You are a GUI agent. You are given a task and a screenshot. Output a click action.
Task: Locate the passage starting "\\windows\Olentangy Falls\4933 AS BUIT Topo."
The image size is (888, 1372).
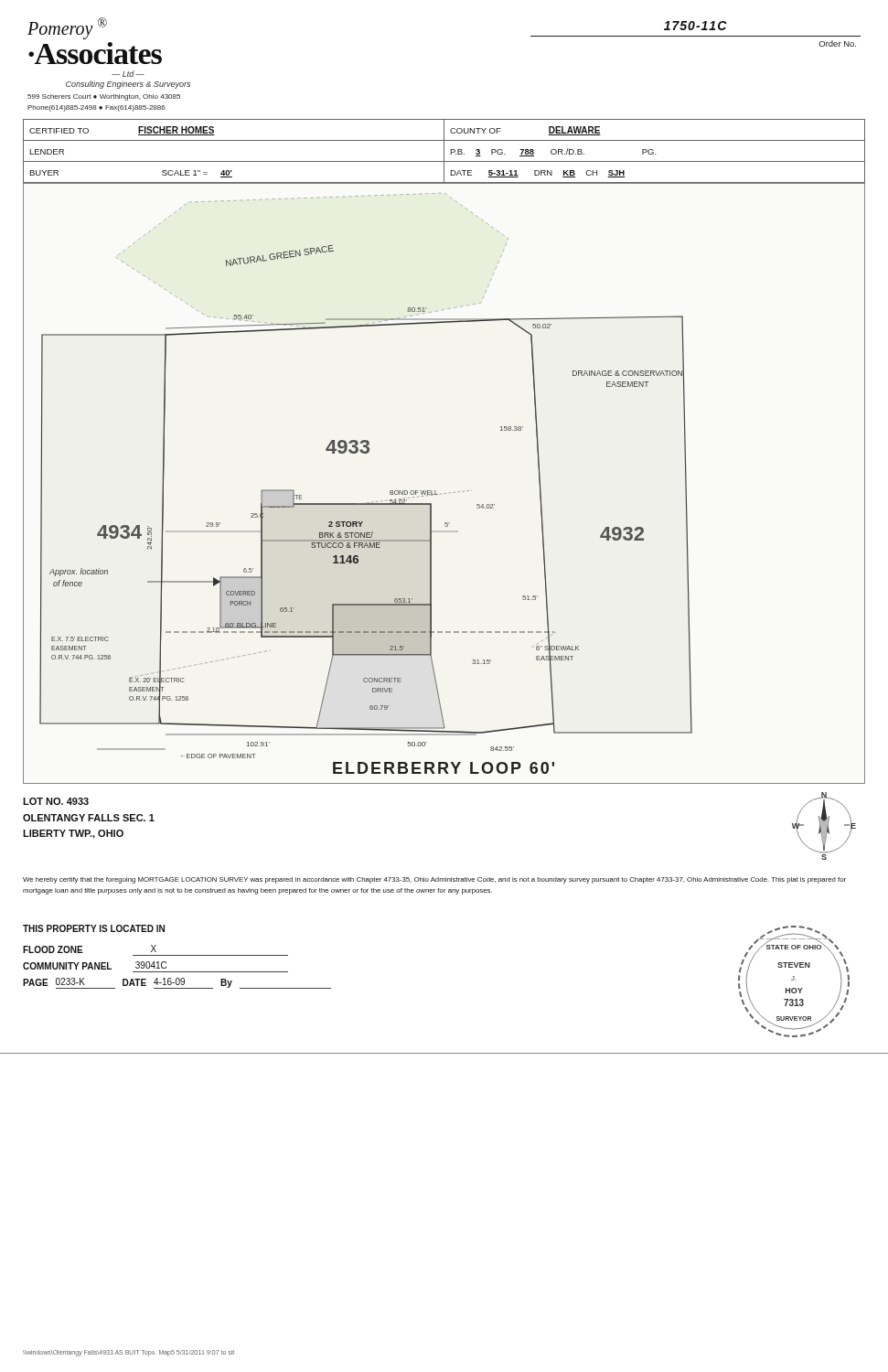(129, 1352)
